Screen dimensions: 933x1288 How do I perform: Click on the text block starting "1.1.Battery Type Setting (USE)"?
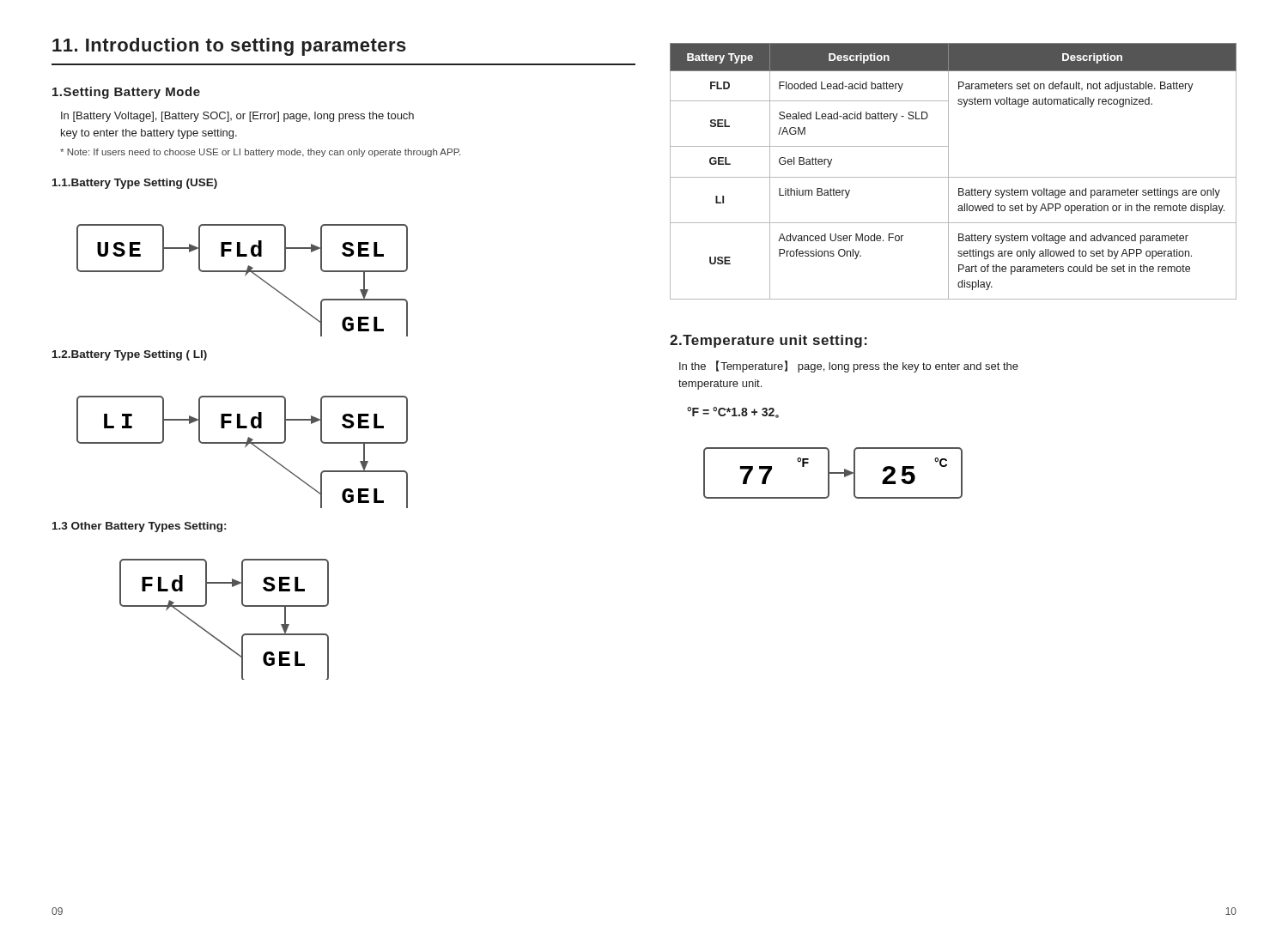tap(135, 183)
